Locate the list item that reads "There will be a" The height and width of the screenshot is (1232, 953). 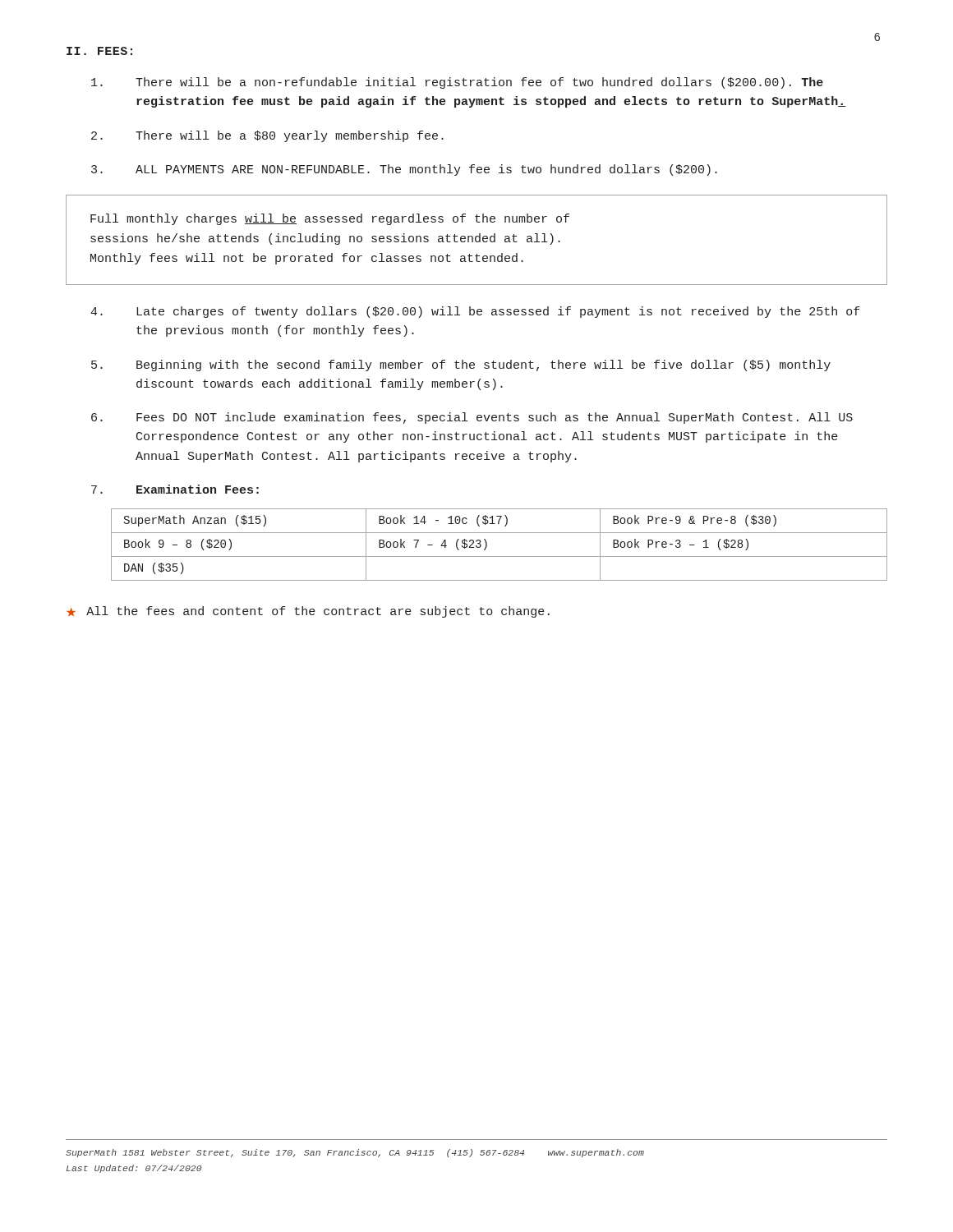(x=476, y=93)
